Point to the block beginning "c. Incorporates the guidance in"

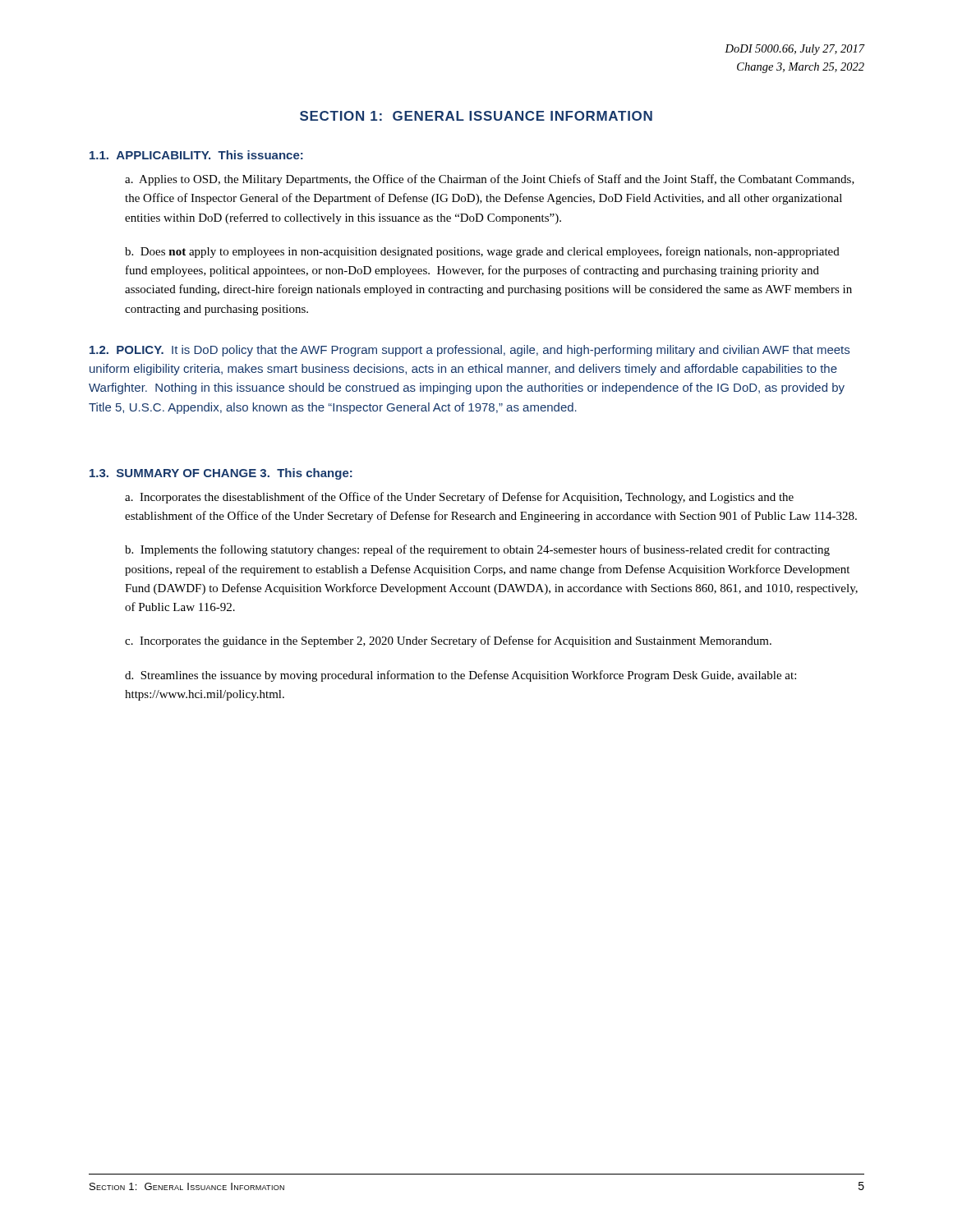(x=448, y=641)
